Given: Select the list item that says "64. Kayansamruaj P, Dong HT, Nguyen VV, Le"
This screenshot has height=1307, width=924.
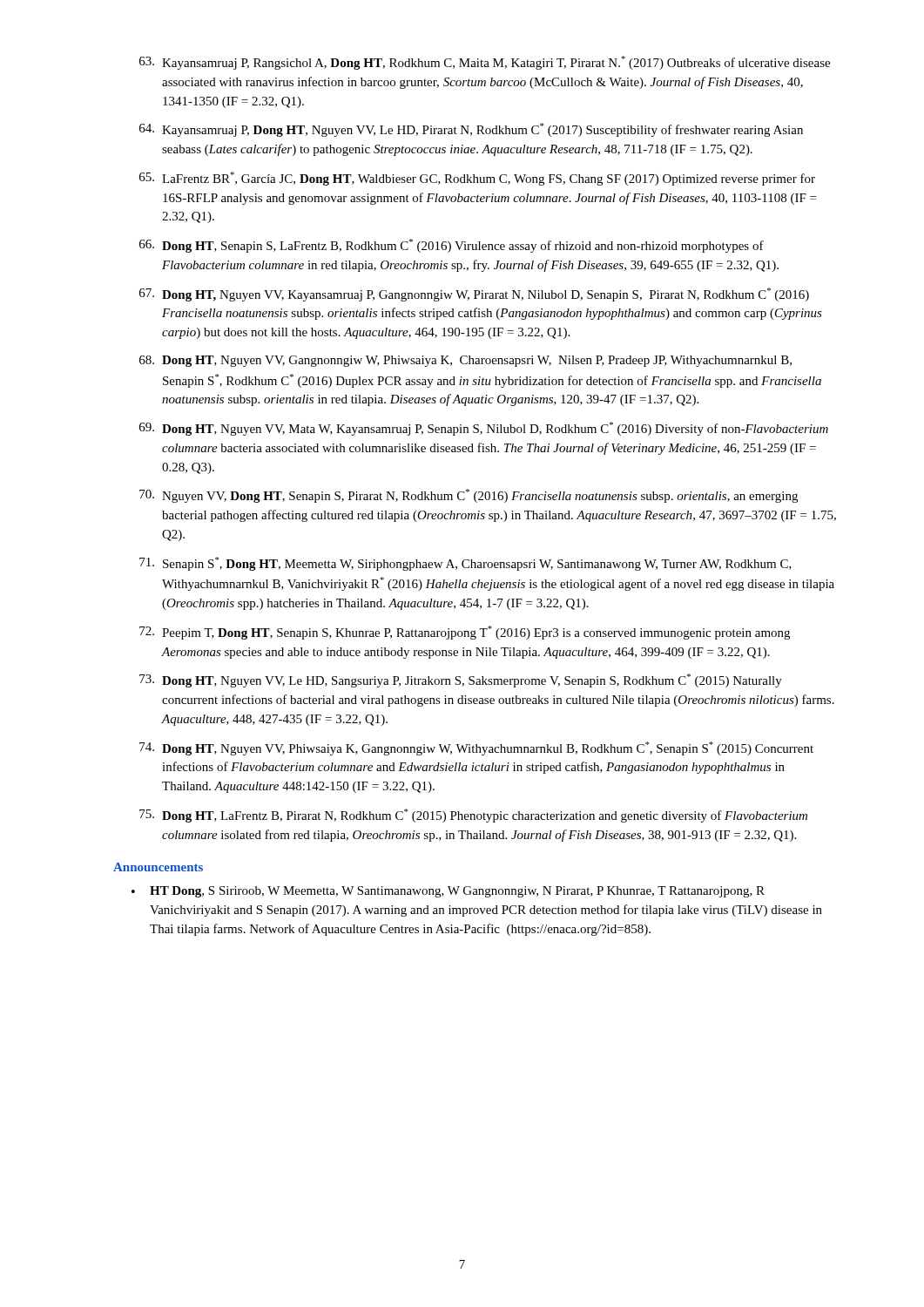Looking at the screenshot, I should (475, 139).
